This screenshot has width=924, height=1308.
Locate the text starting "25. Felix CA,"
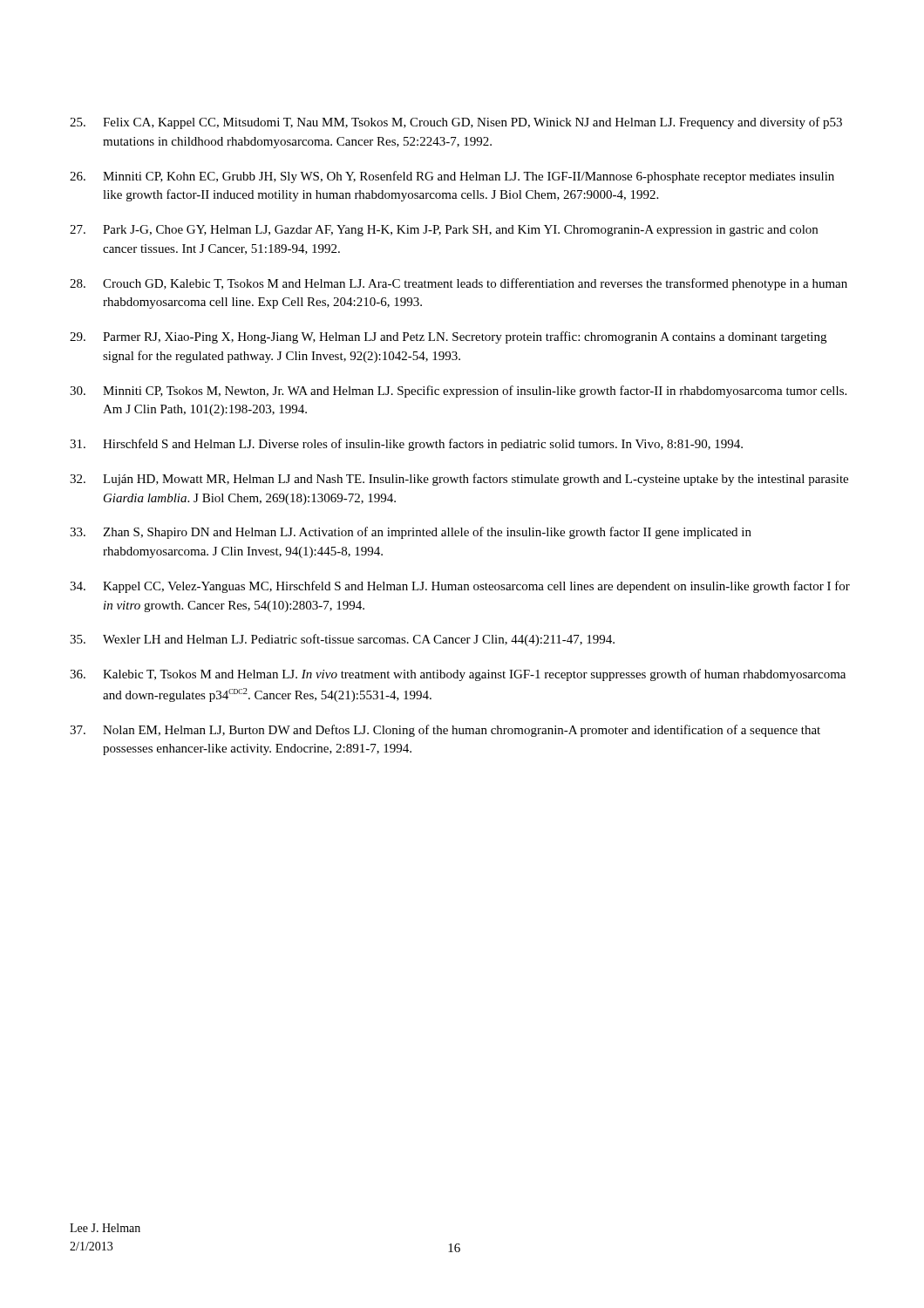tap(462, 132)
